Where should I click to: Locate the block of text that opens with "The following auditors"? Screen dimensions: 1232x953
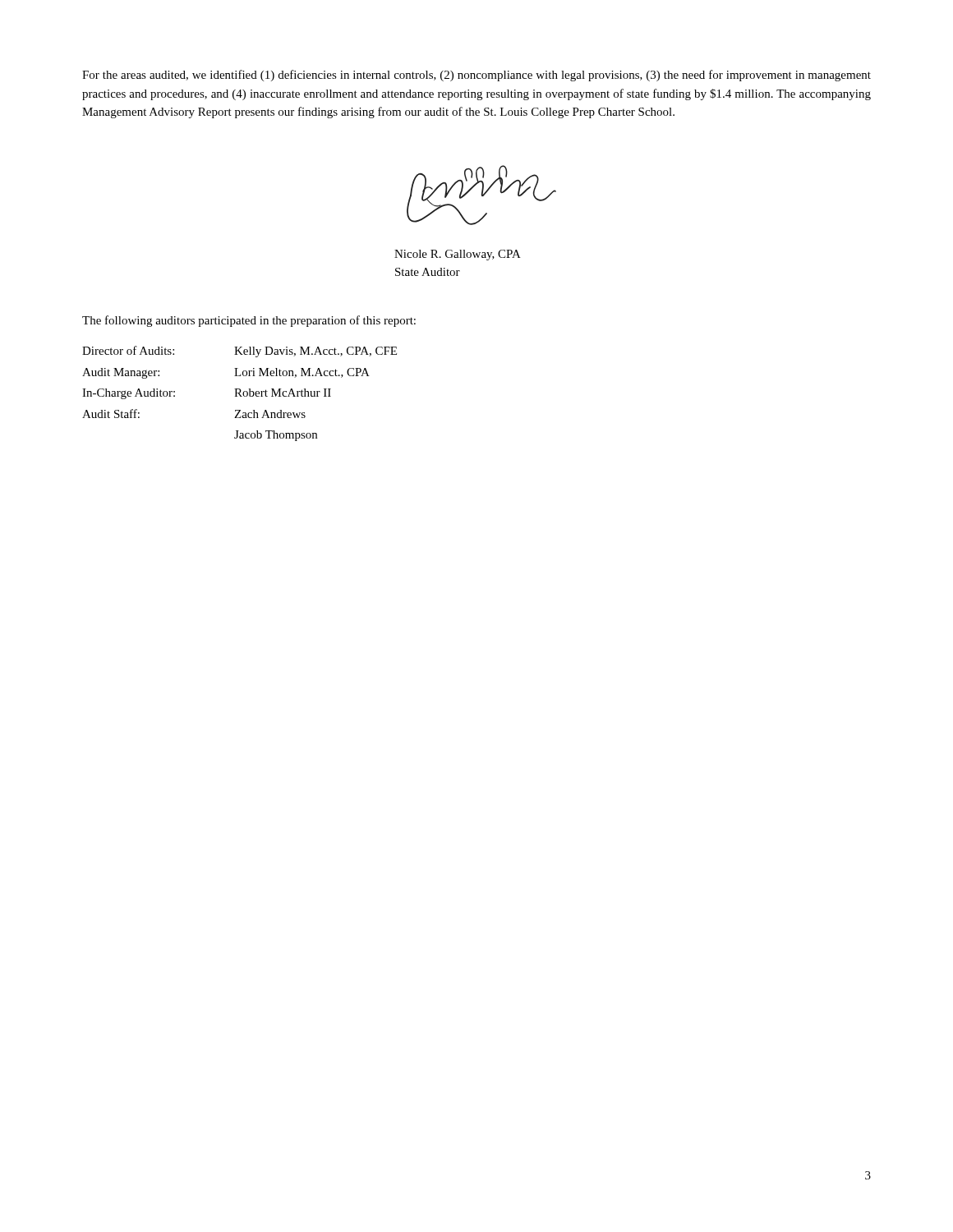click(x=249, y=320)
